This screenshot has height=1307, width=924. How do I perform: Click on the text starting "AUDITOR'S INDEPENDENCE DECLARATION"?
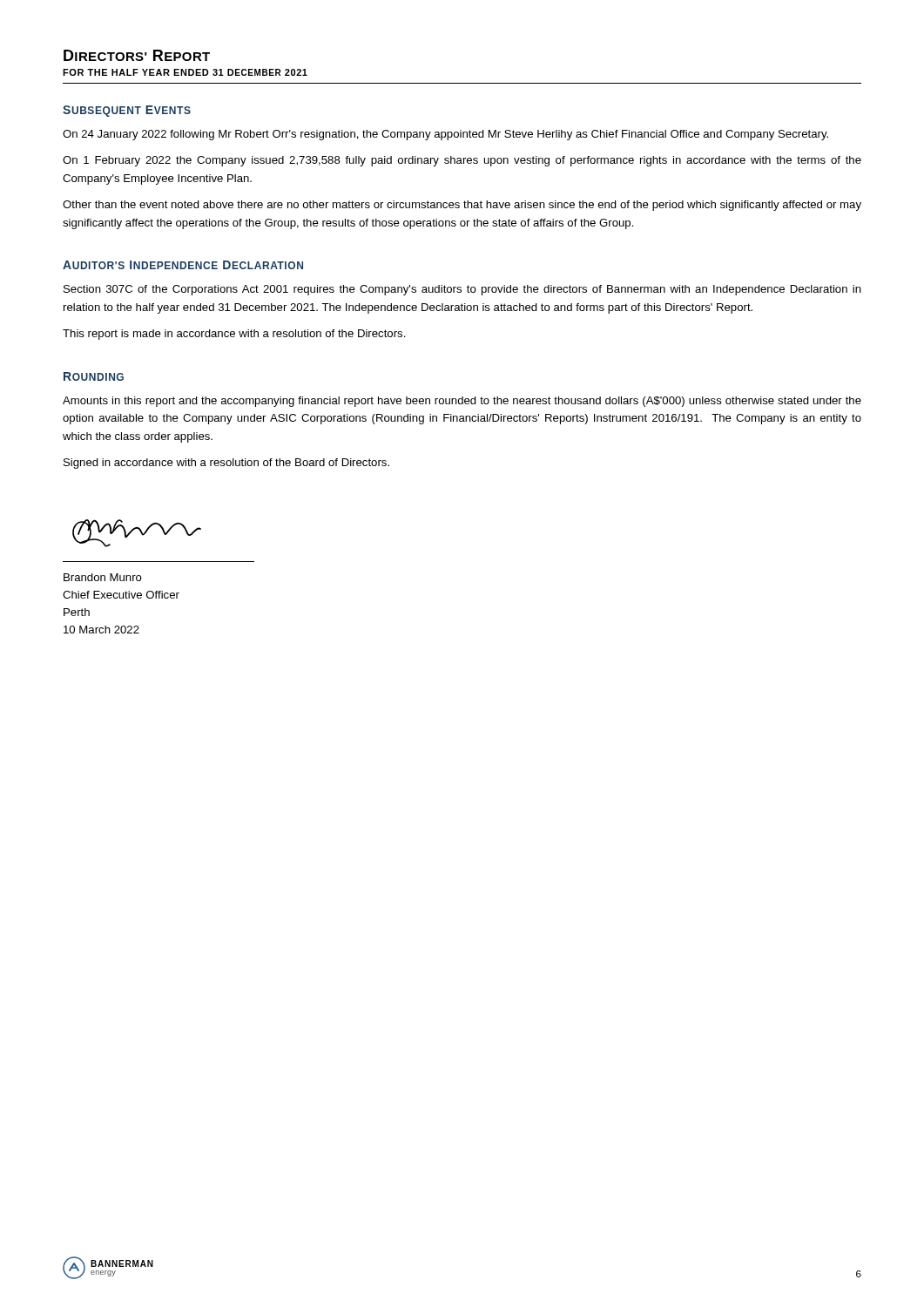click(x=184, y=265)
